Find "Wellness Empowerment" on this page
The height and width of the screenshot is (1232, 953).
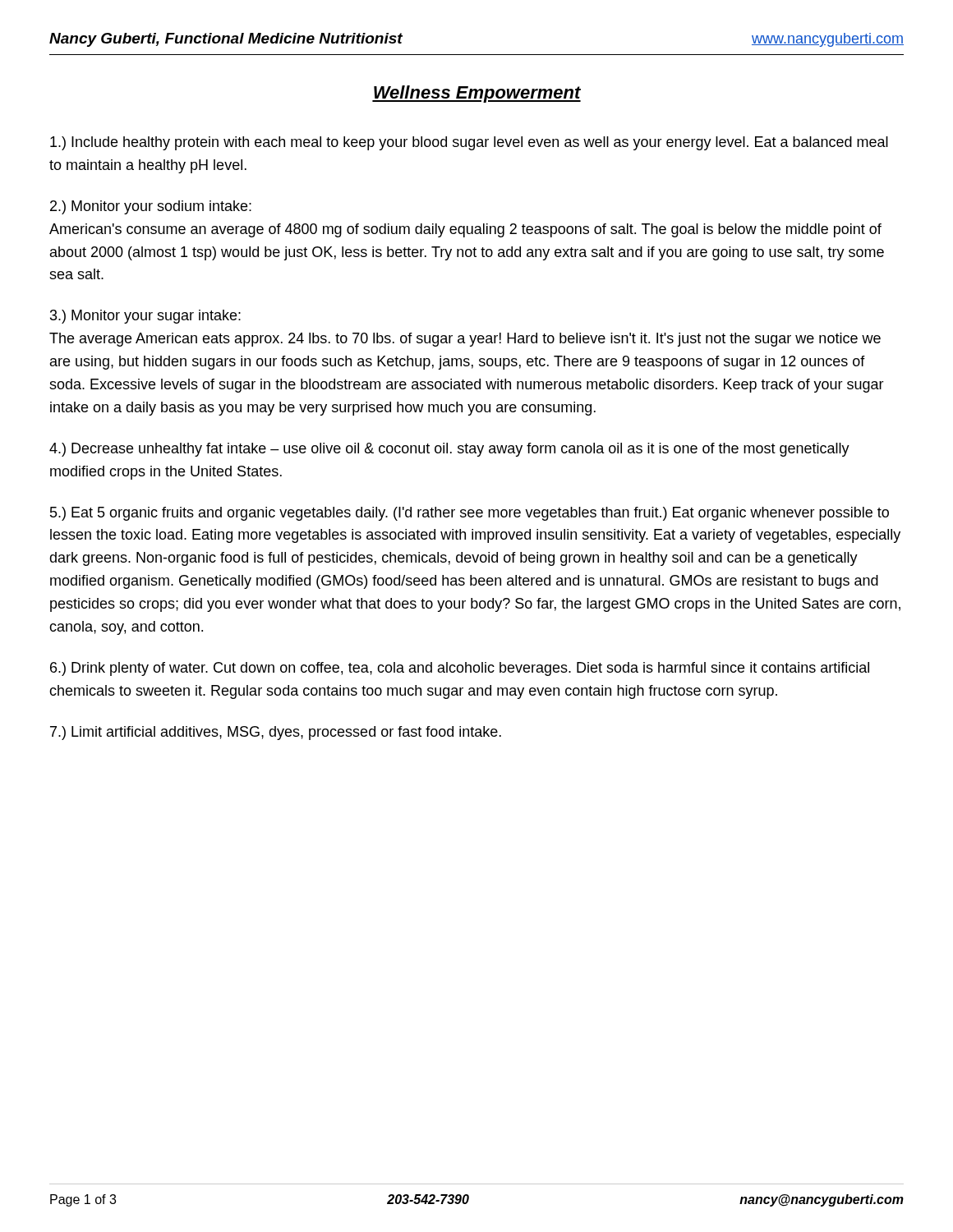[476, 89]
